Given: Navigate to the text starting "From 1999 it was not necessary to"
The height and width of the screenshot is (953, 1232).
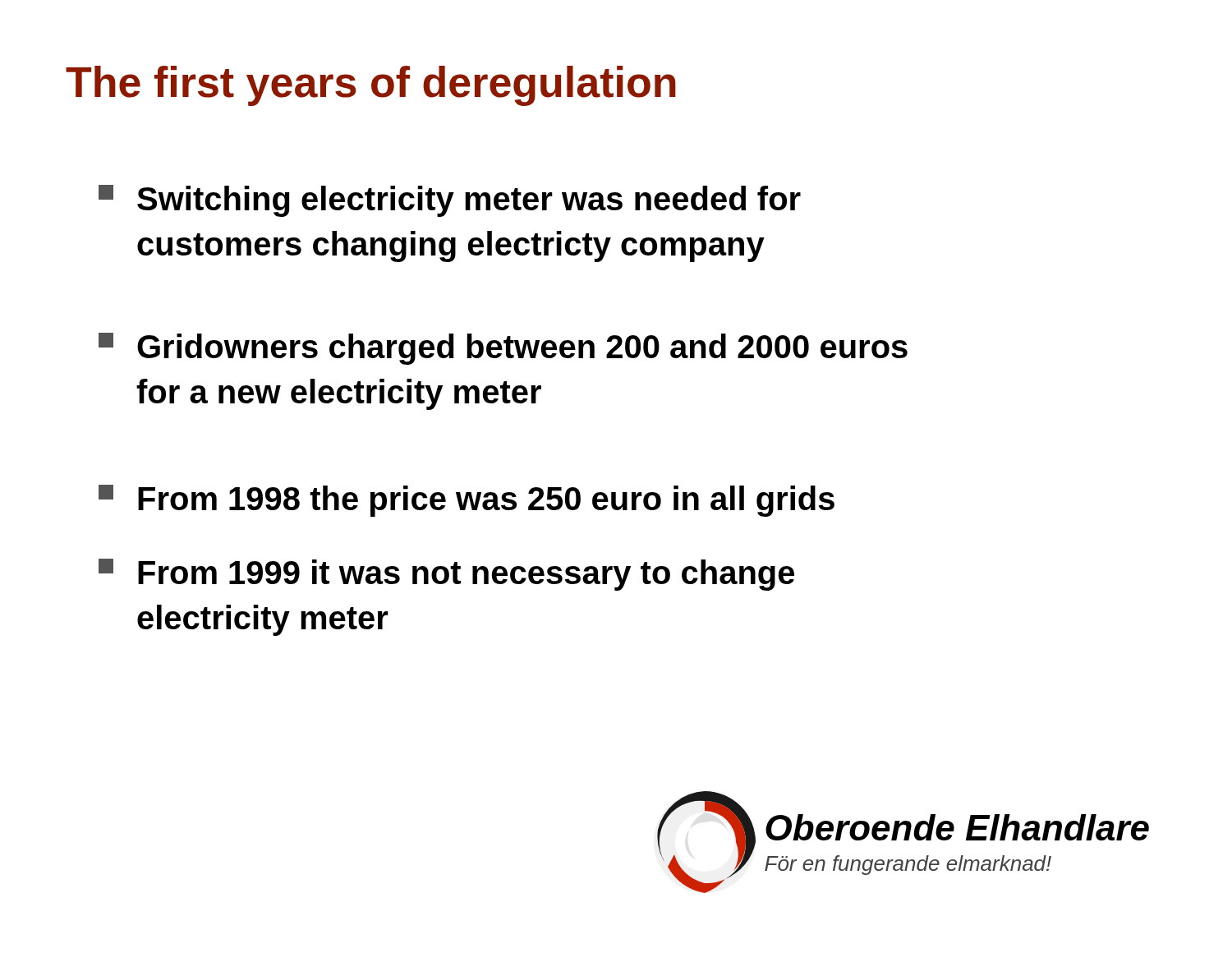Looking at the screenshot, I should coord(447,596).
